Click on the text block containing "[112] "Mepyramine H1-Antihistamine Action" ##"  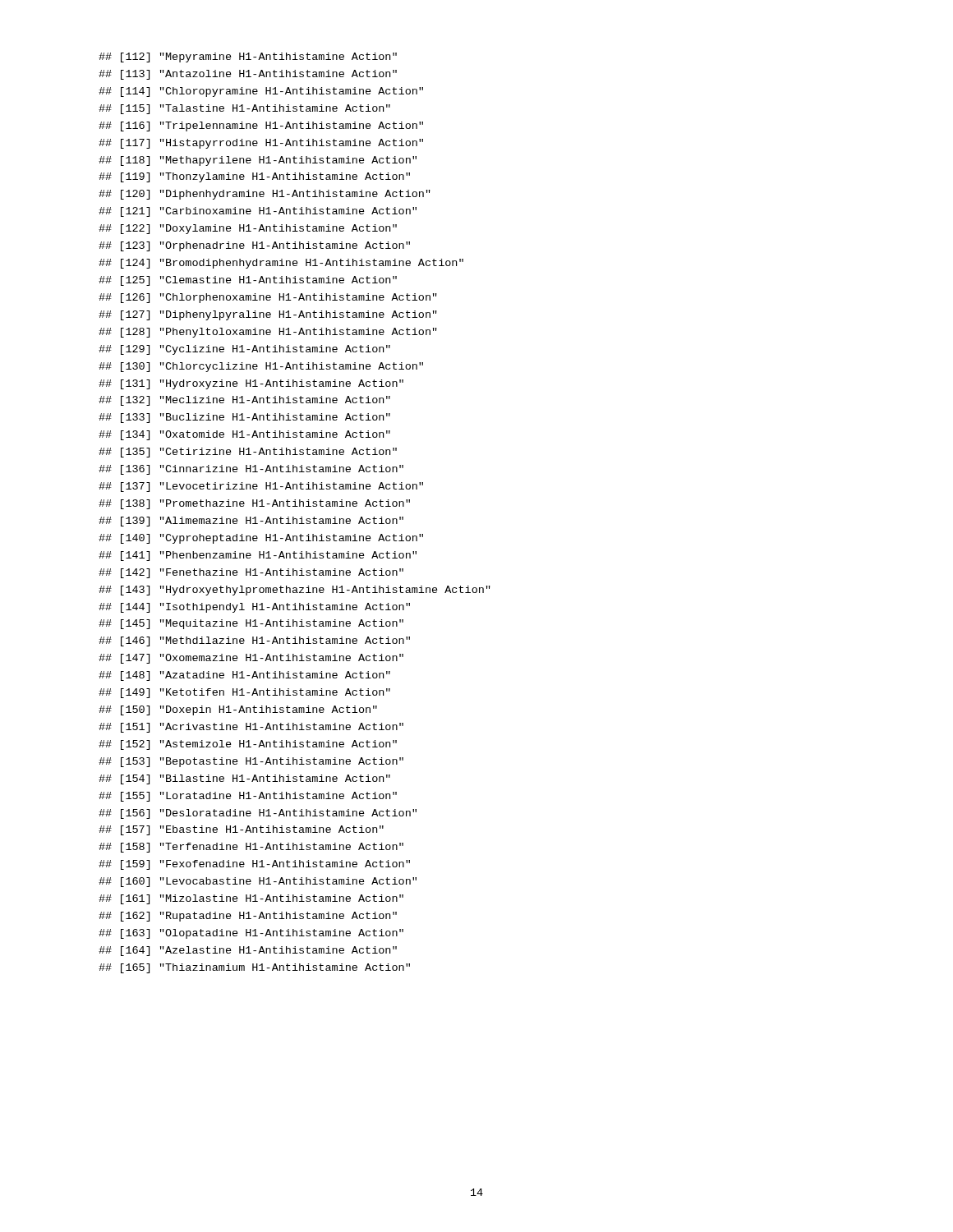point(295,512)
